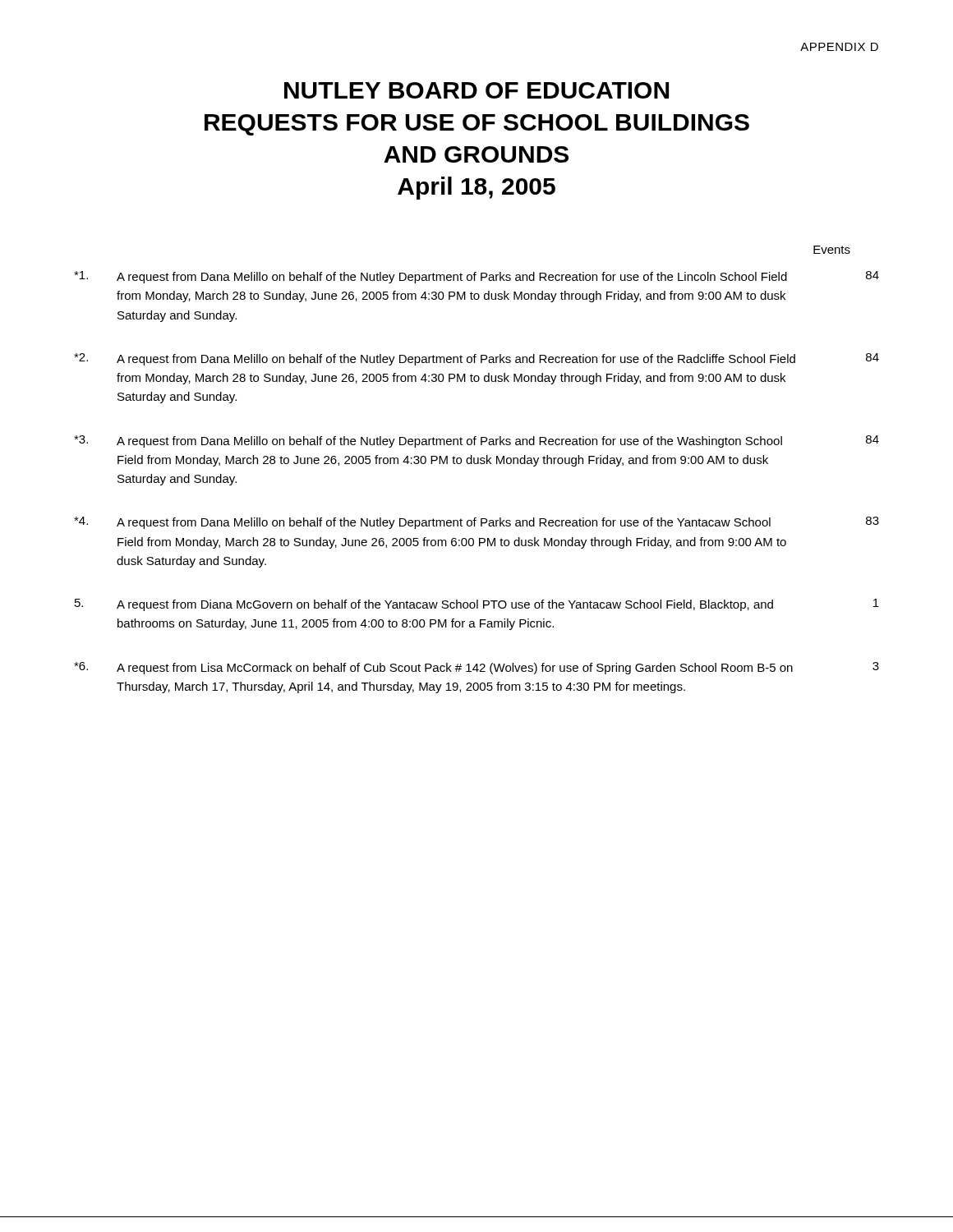Select the list item that reads "*3. A request from"

pos(476,459)
